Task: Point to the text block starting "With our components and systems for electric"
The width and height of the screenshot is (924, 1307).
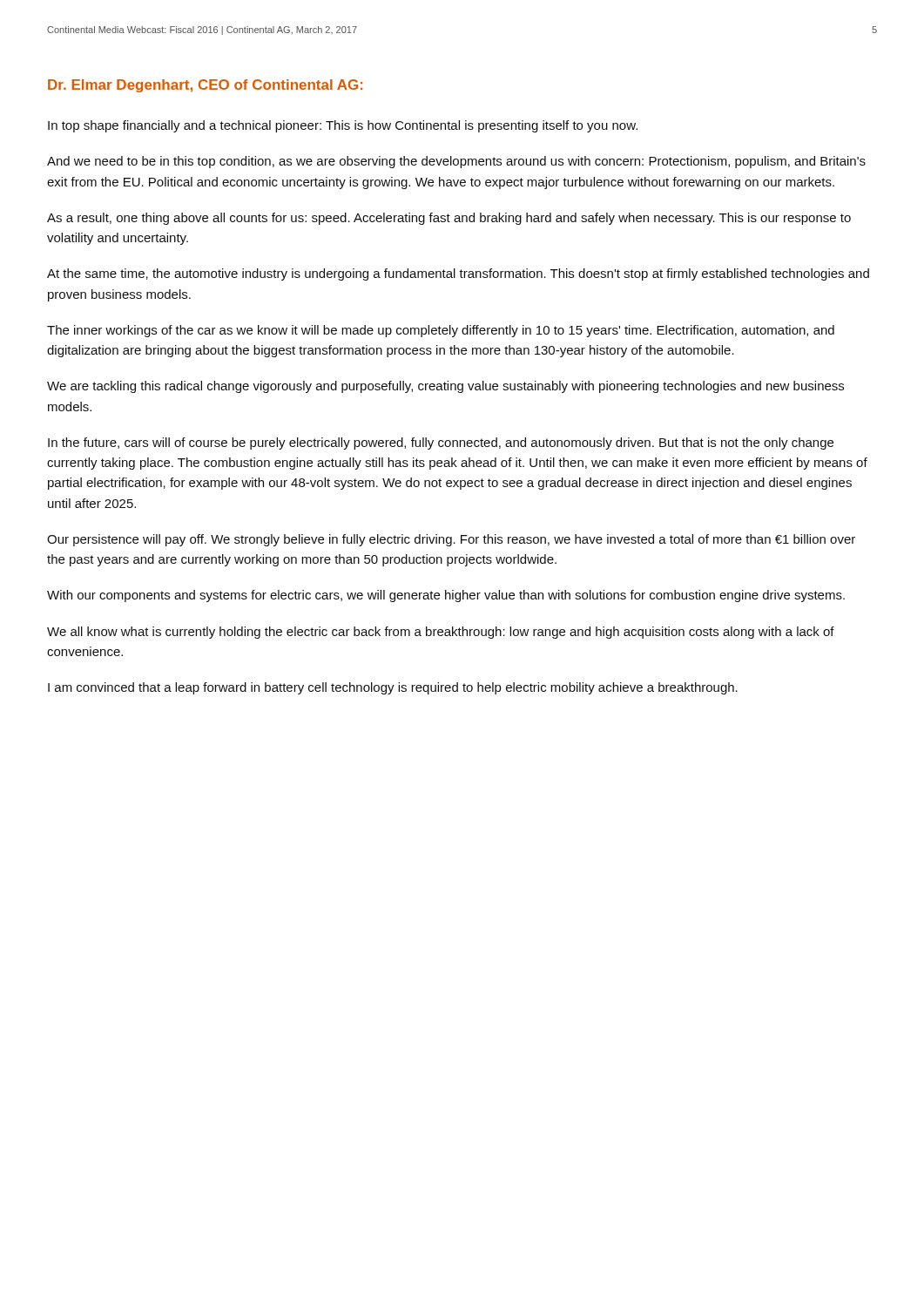Action: [x=446, y=595]
